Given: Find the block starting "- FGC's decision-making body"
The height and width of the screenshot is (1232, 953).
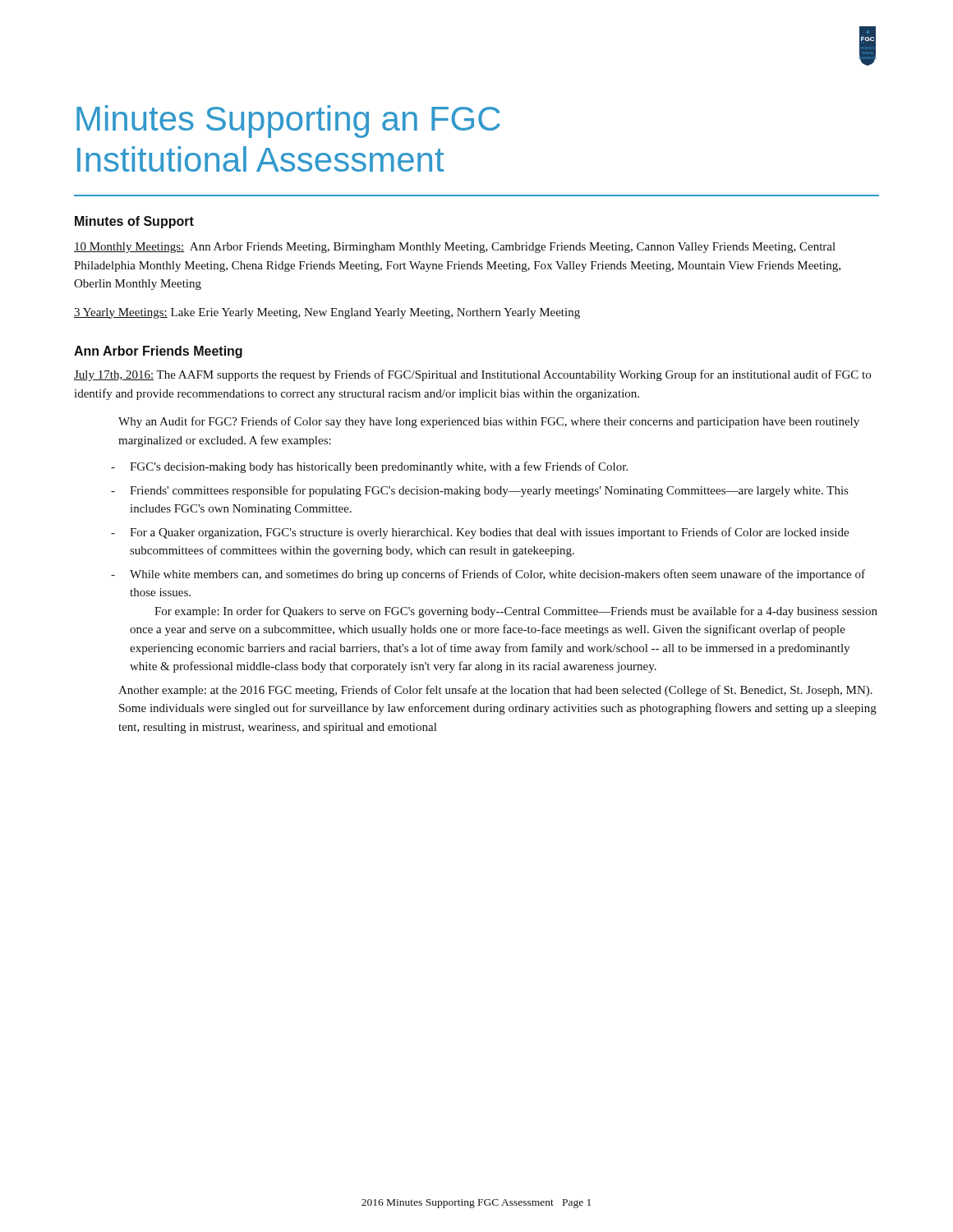Looking at the screenshot, I should pos(476,467).
